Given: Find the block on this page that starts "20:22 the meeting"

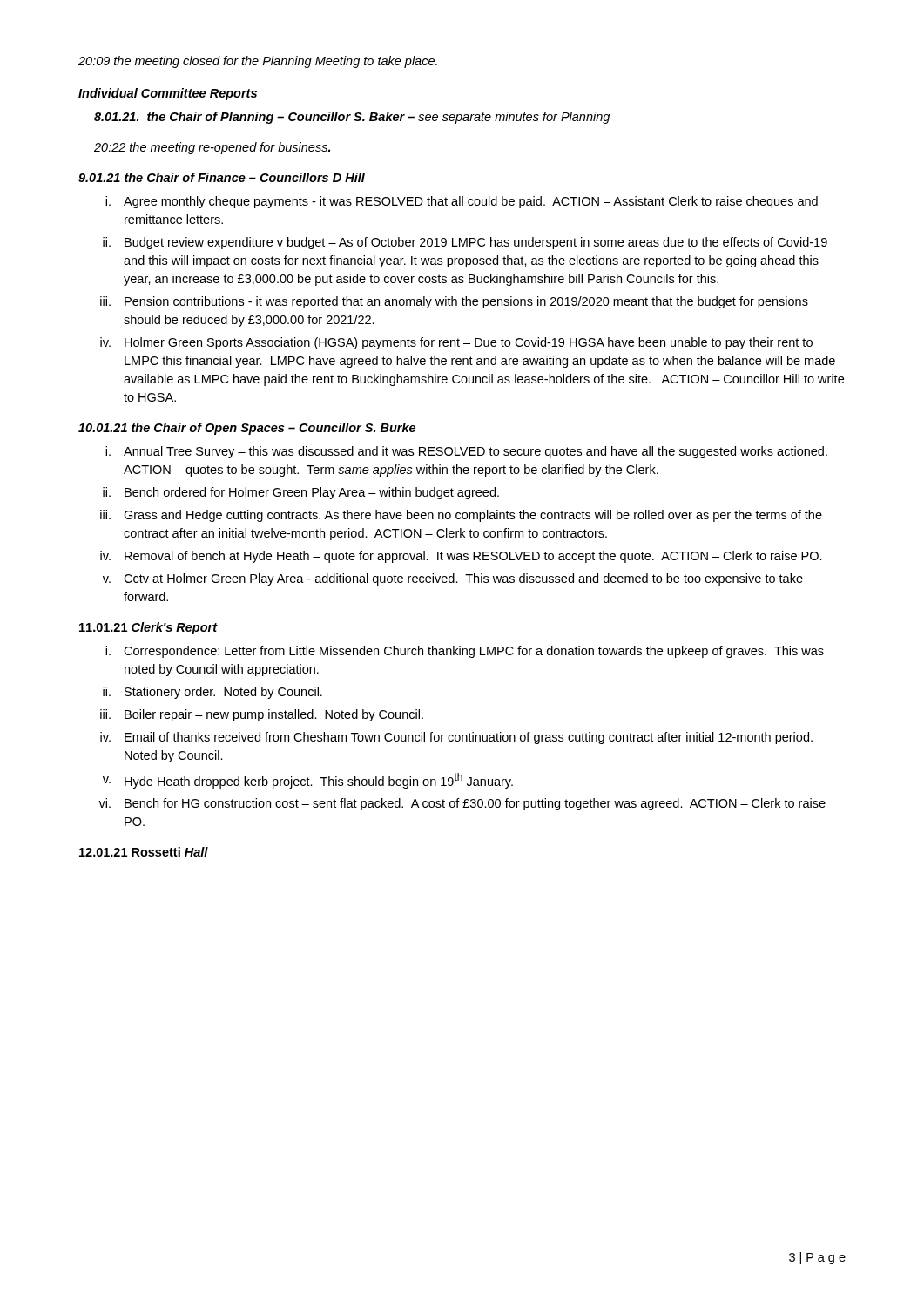Looking at the screenshot, I should 212,148.
